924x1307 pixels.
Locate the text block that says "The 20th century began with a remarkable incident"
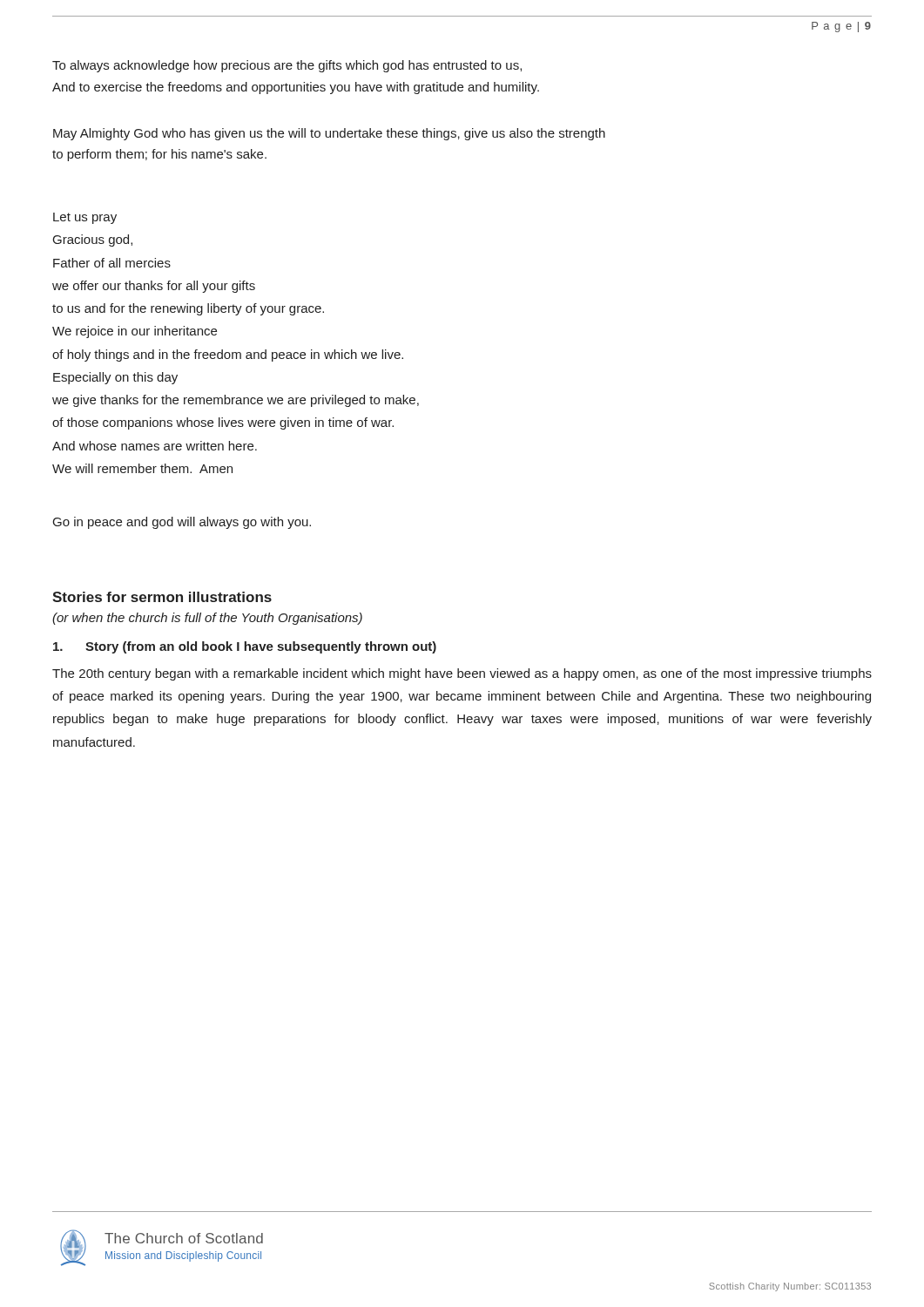coord(462,707)
